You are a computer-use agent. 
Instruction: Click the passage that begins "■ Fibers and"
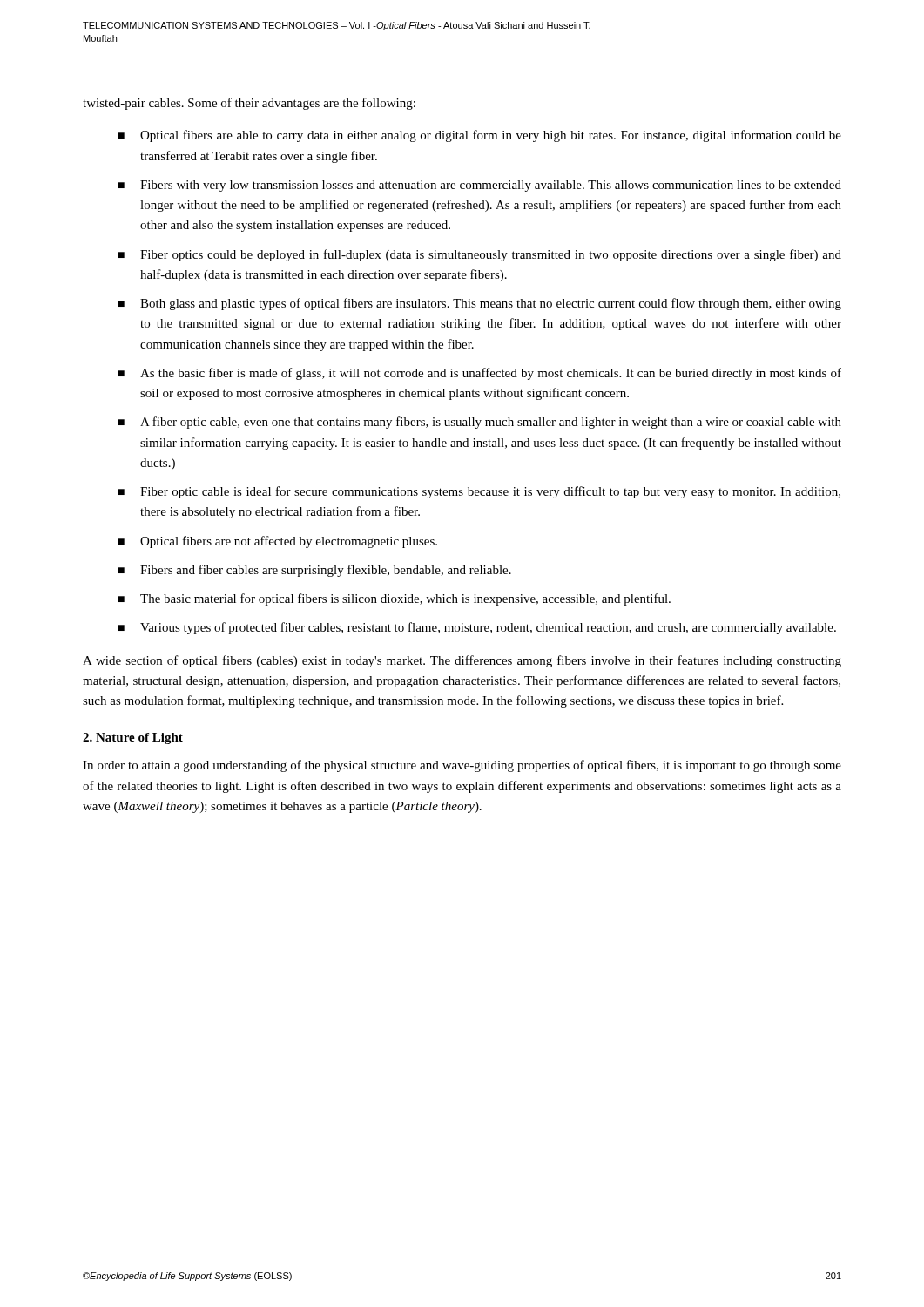[479, 570]
